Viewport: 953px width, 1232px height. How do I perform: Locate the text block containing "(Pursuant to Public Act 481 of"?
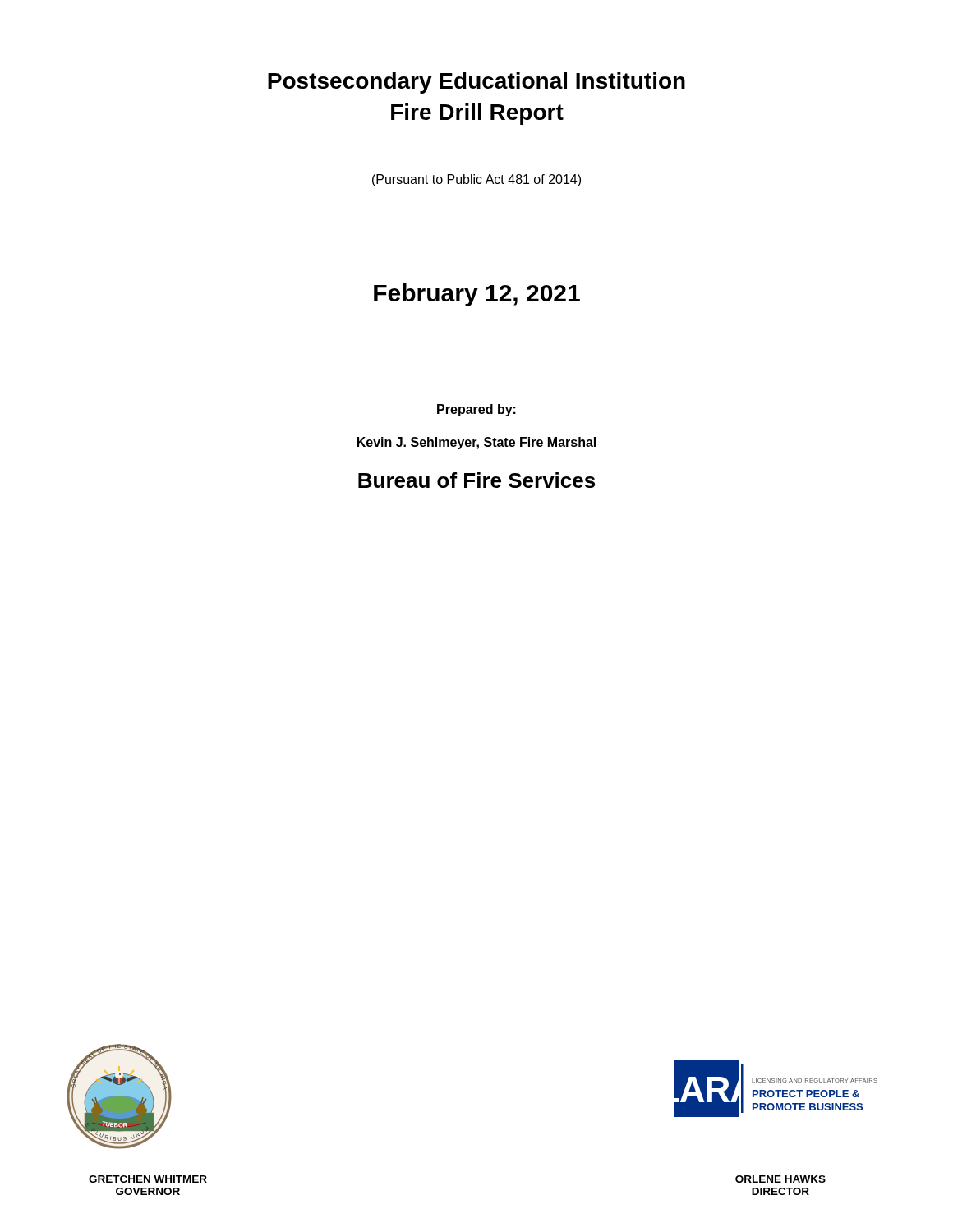pyautogui.click(x=476, y=179)
